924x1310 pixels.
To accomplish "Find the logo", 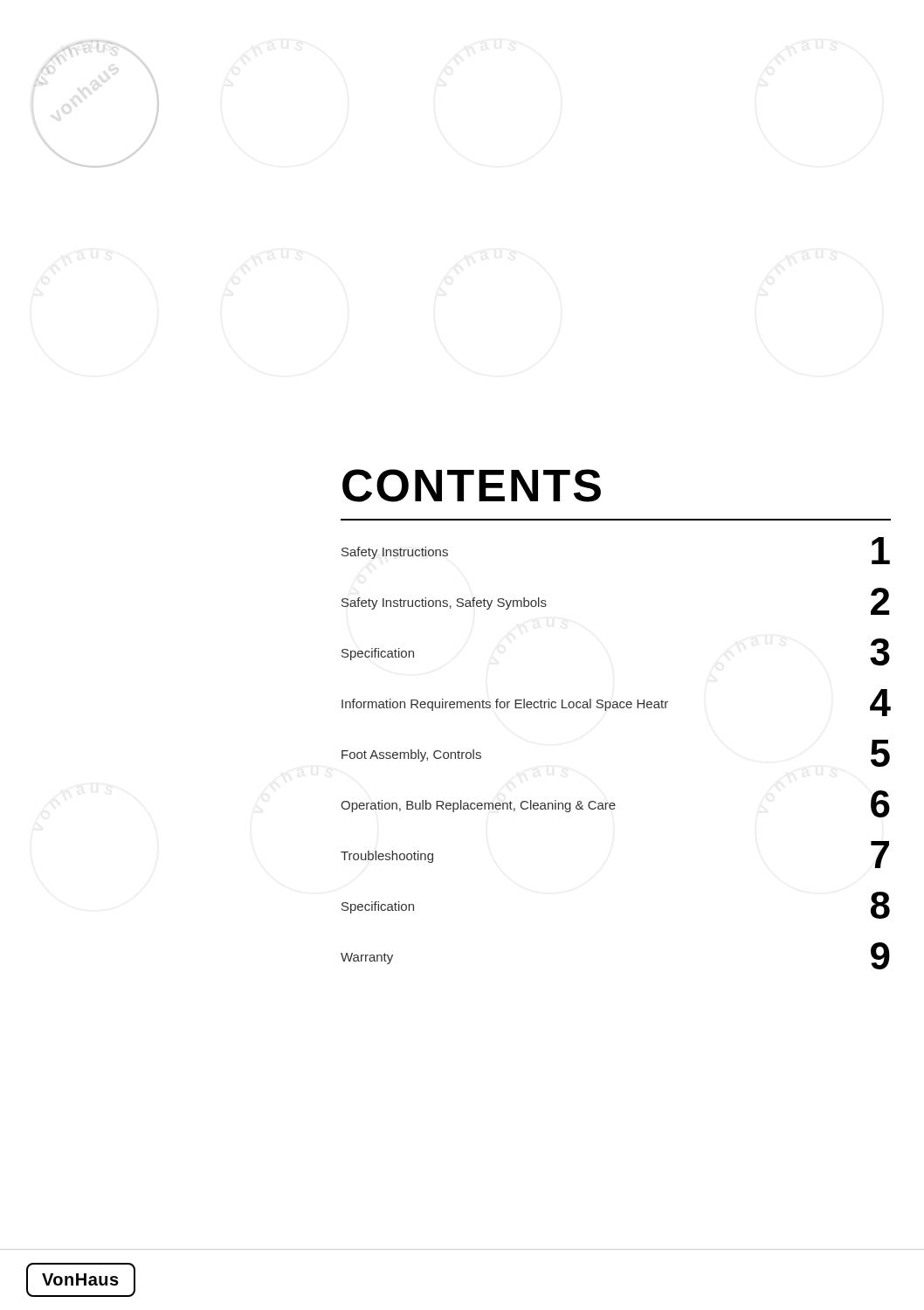I will 81,1280.
